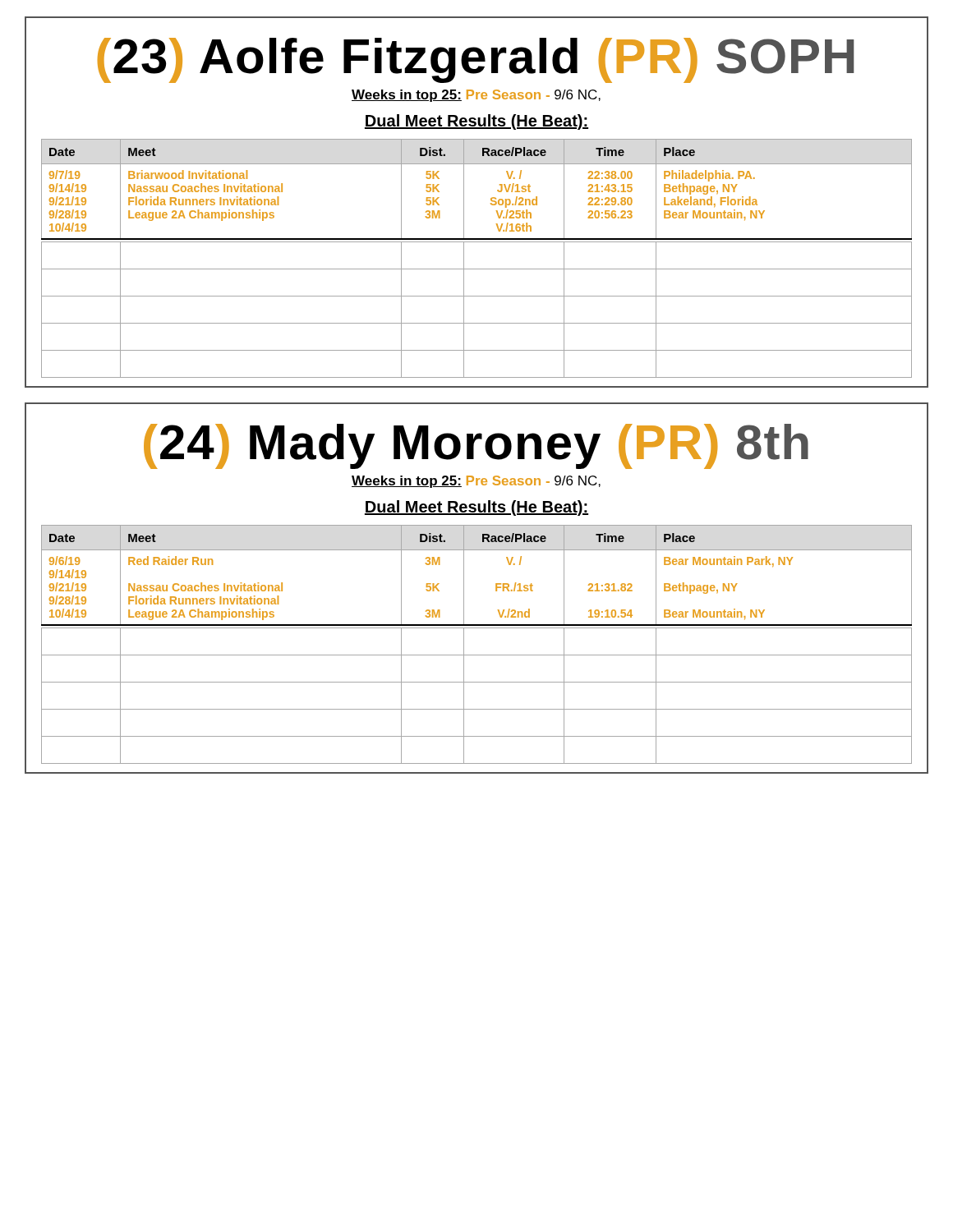Find the table that mentions "Bear Mountain Park, NY"
This screenshot has width=953, height=1232.
[476, 644]
